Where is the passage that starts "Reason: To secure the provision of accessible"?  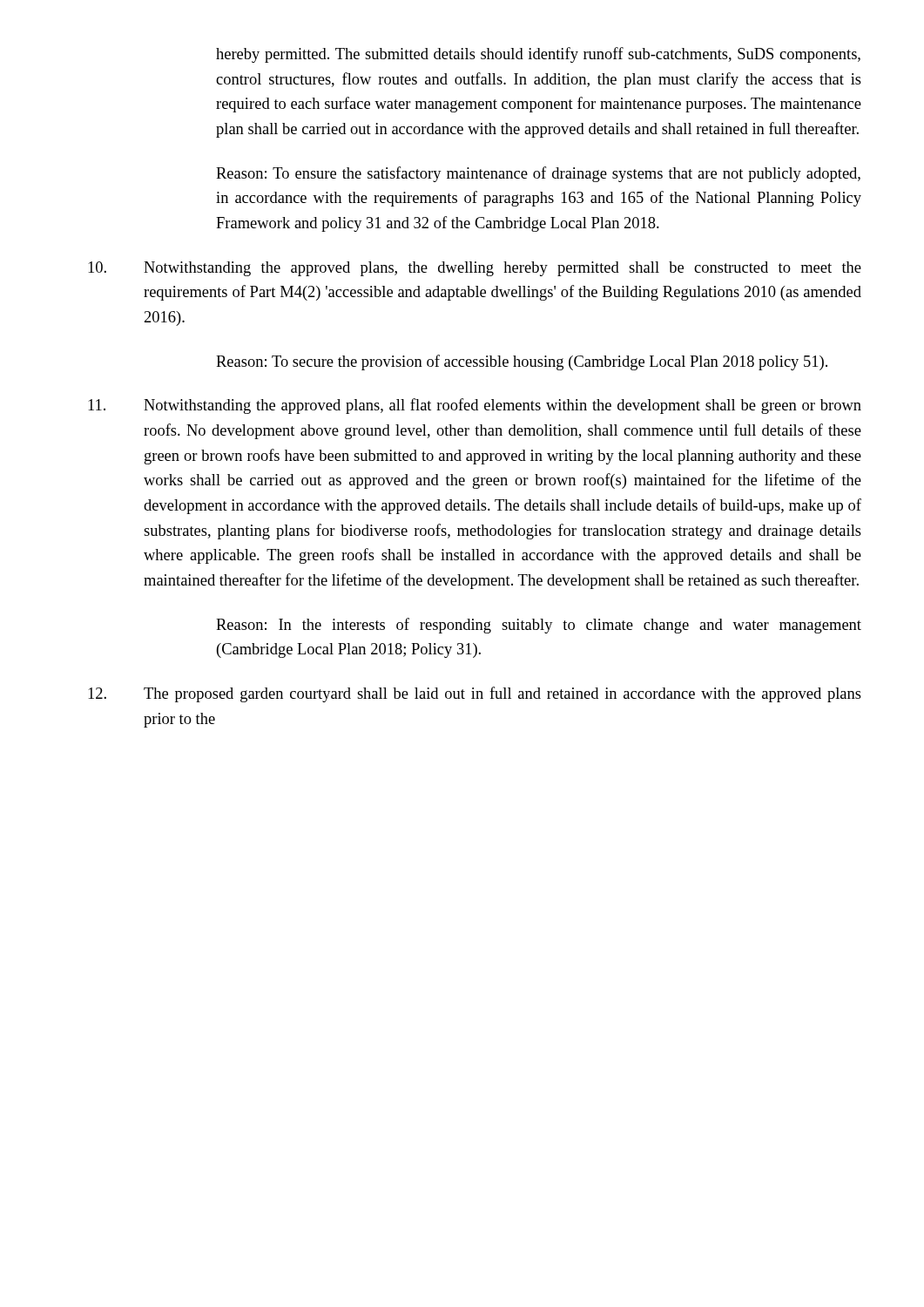tap(522, 361)
